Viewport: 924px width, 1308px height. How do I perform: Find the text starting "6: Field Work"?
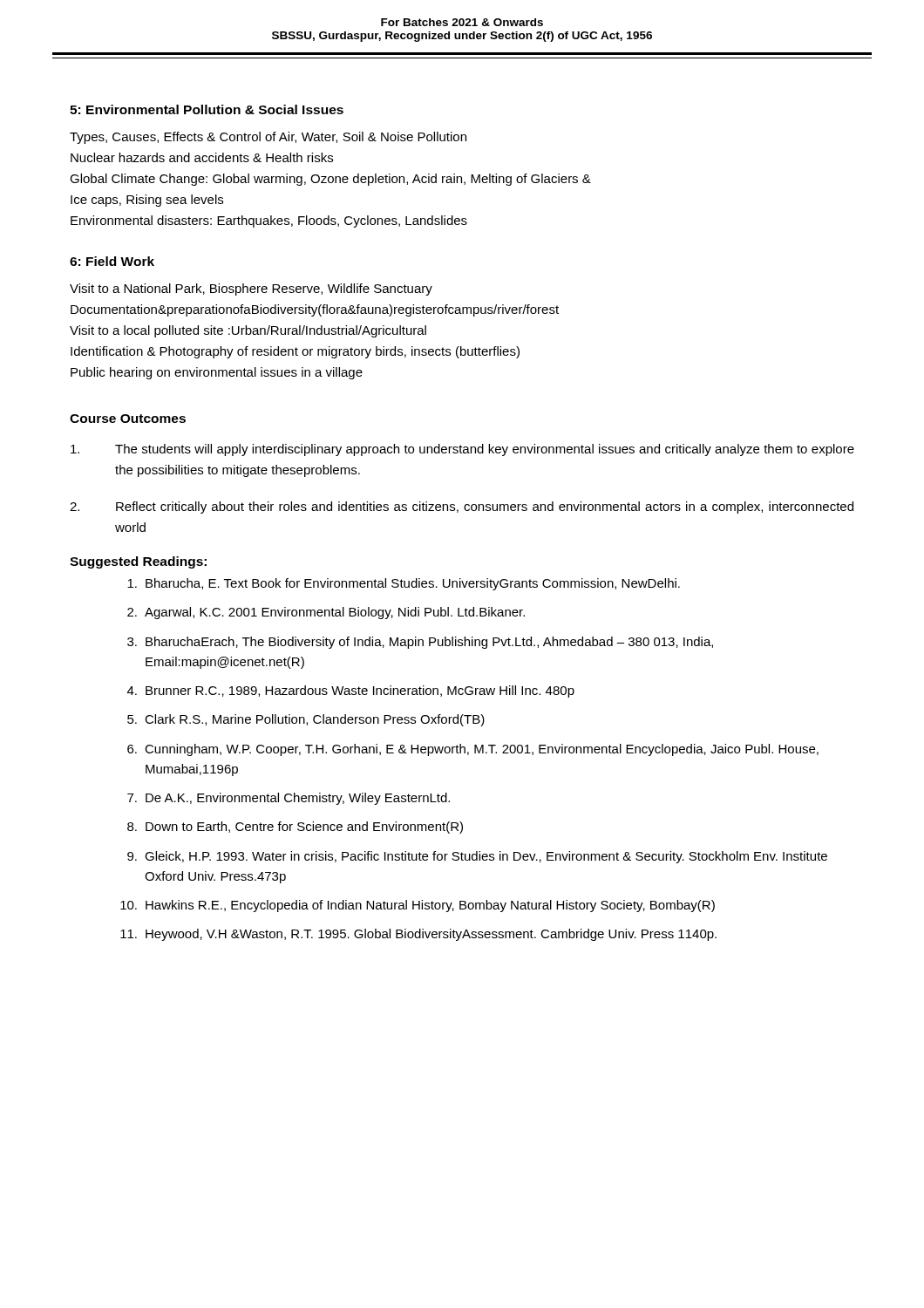112,261
